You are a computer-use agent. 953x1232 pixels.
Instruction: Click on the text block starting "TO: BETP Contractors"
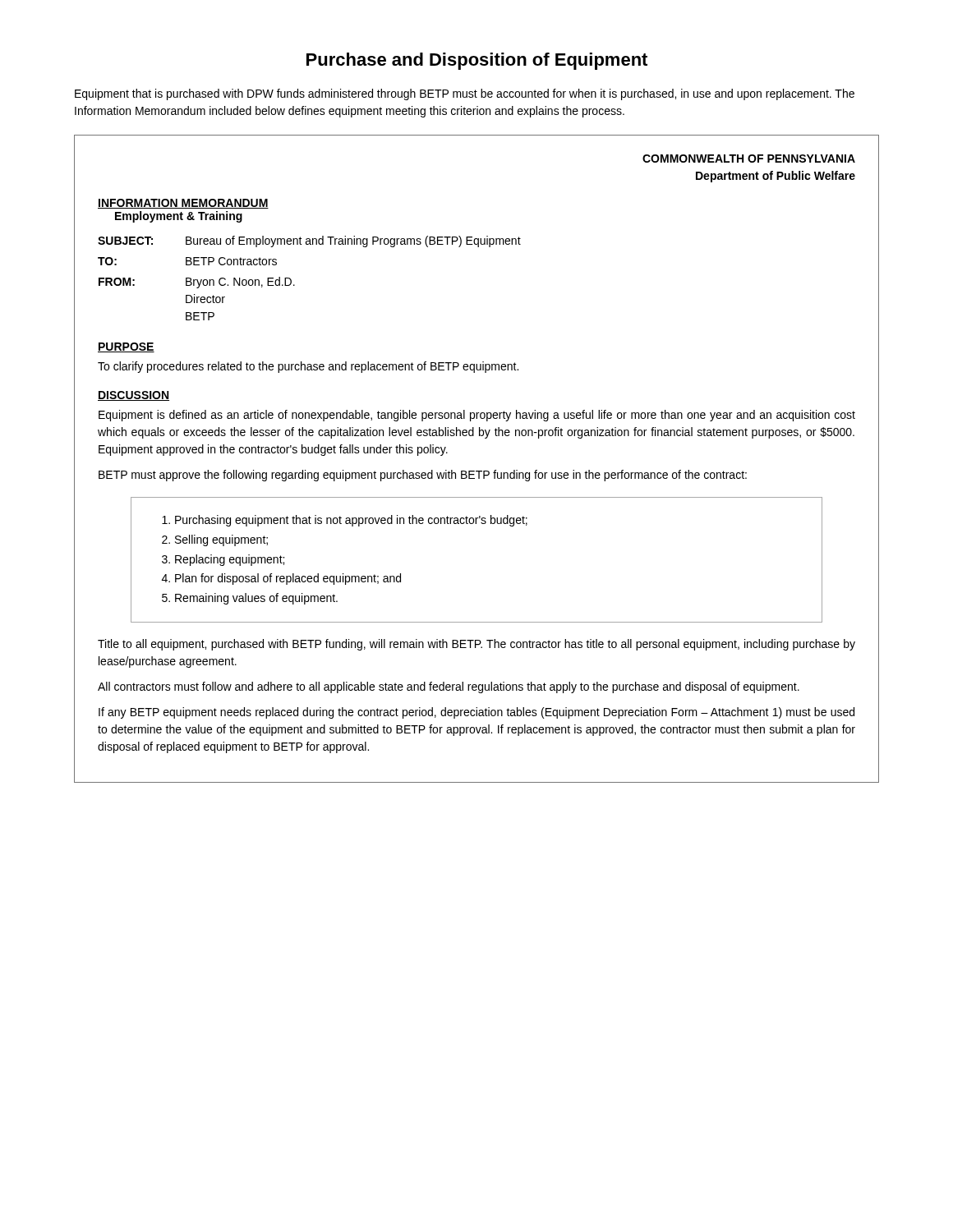187,261
